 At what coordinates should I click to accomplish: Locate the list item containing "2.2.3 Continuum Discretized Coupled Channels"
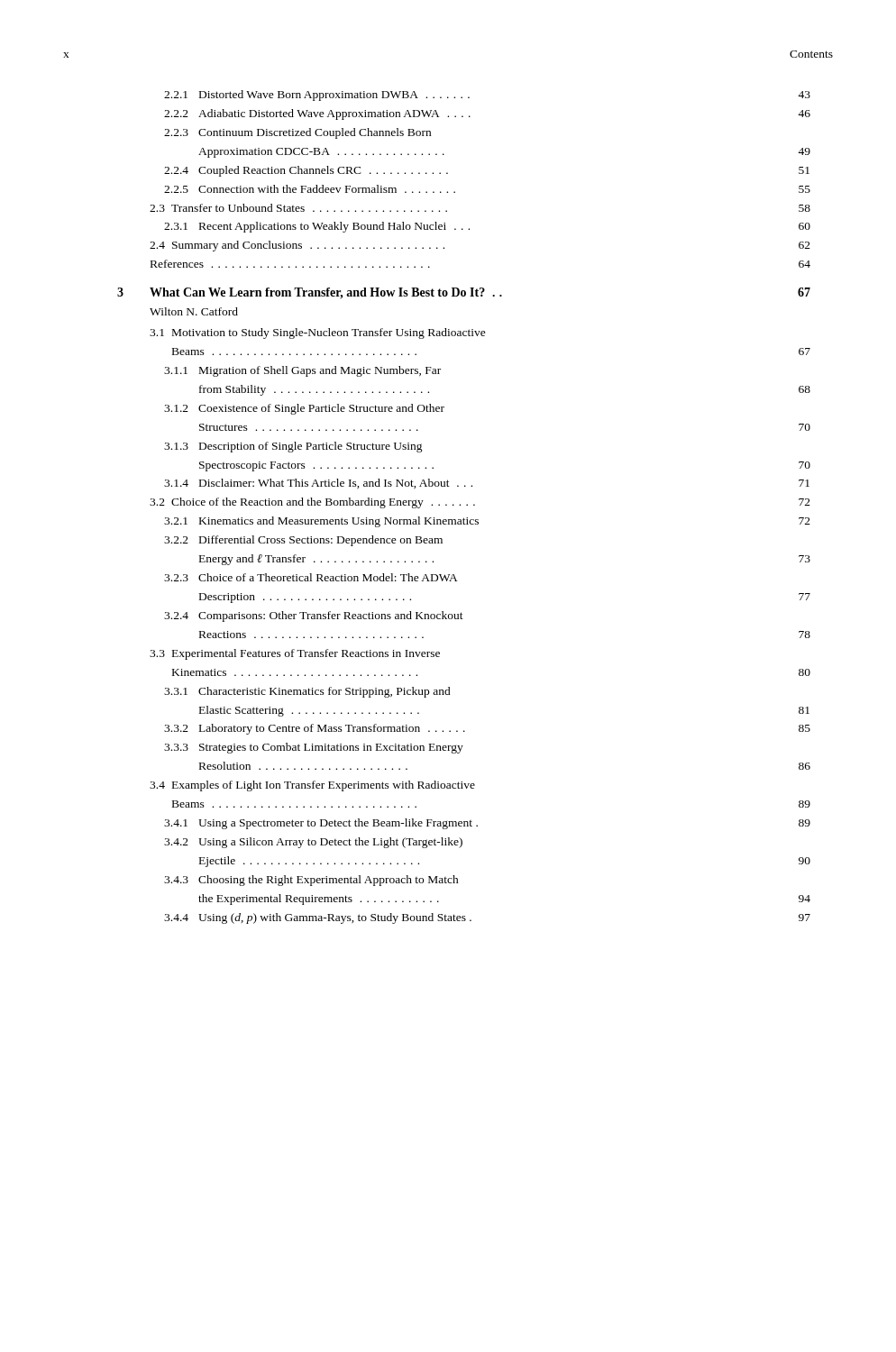point(297,133)
